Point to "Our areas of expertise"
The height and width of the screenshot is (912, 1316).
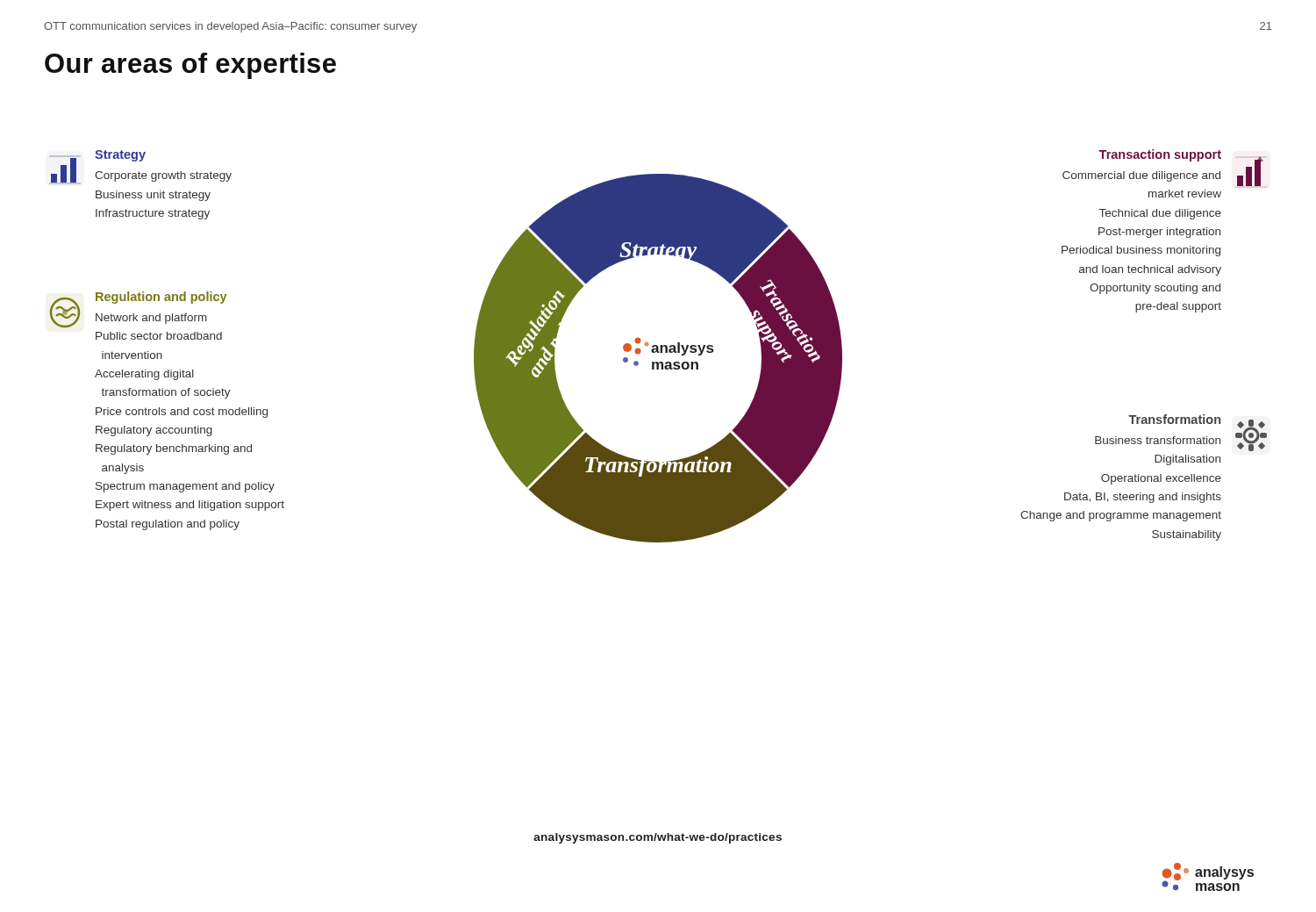[190, 64]
